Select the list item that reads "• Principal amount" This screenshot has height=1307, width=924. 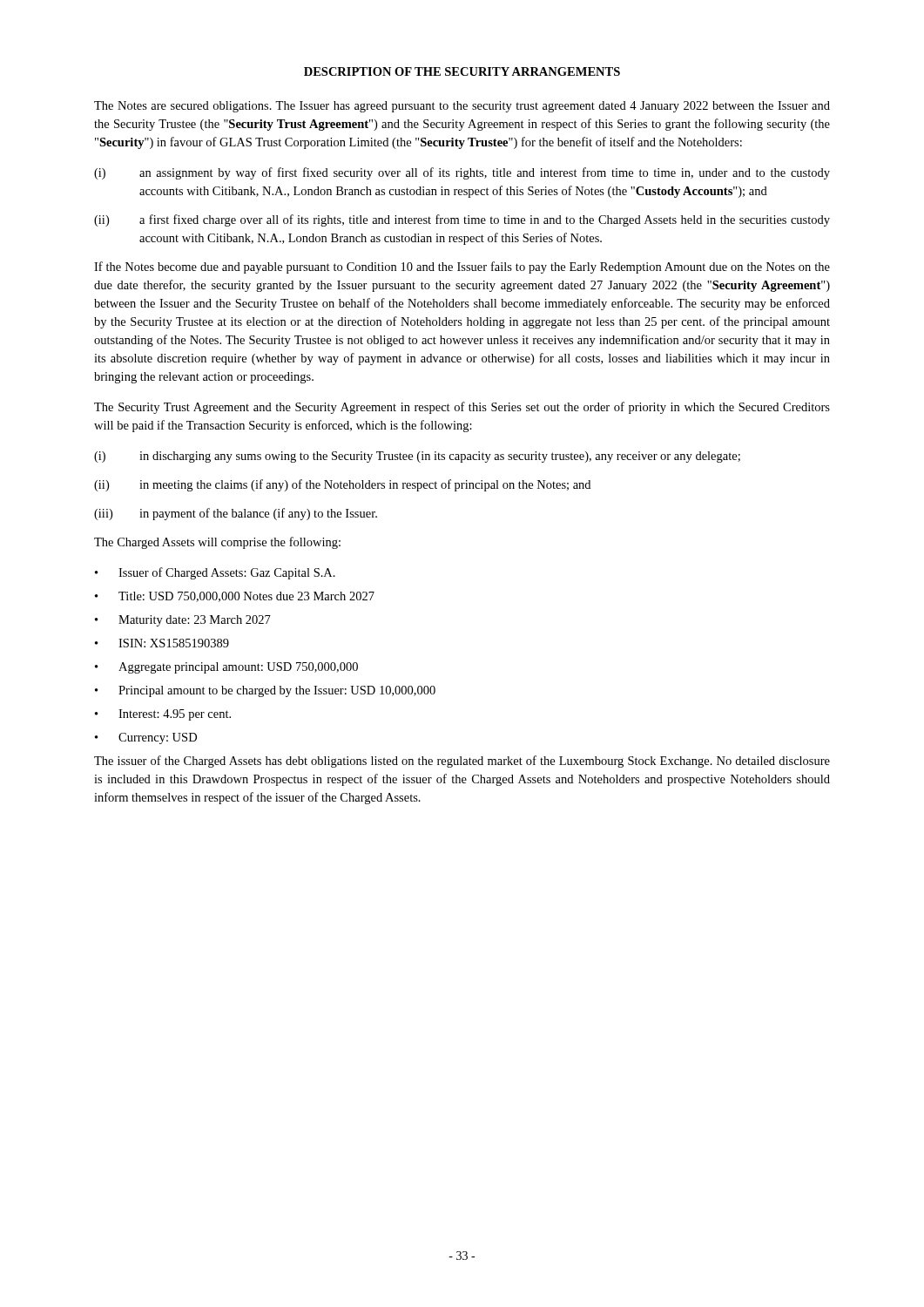(265, 691)
